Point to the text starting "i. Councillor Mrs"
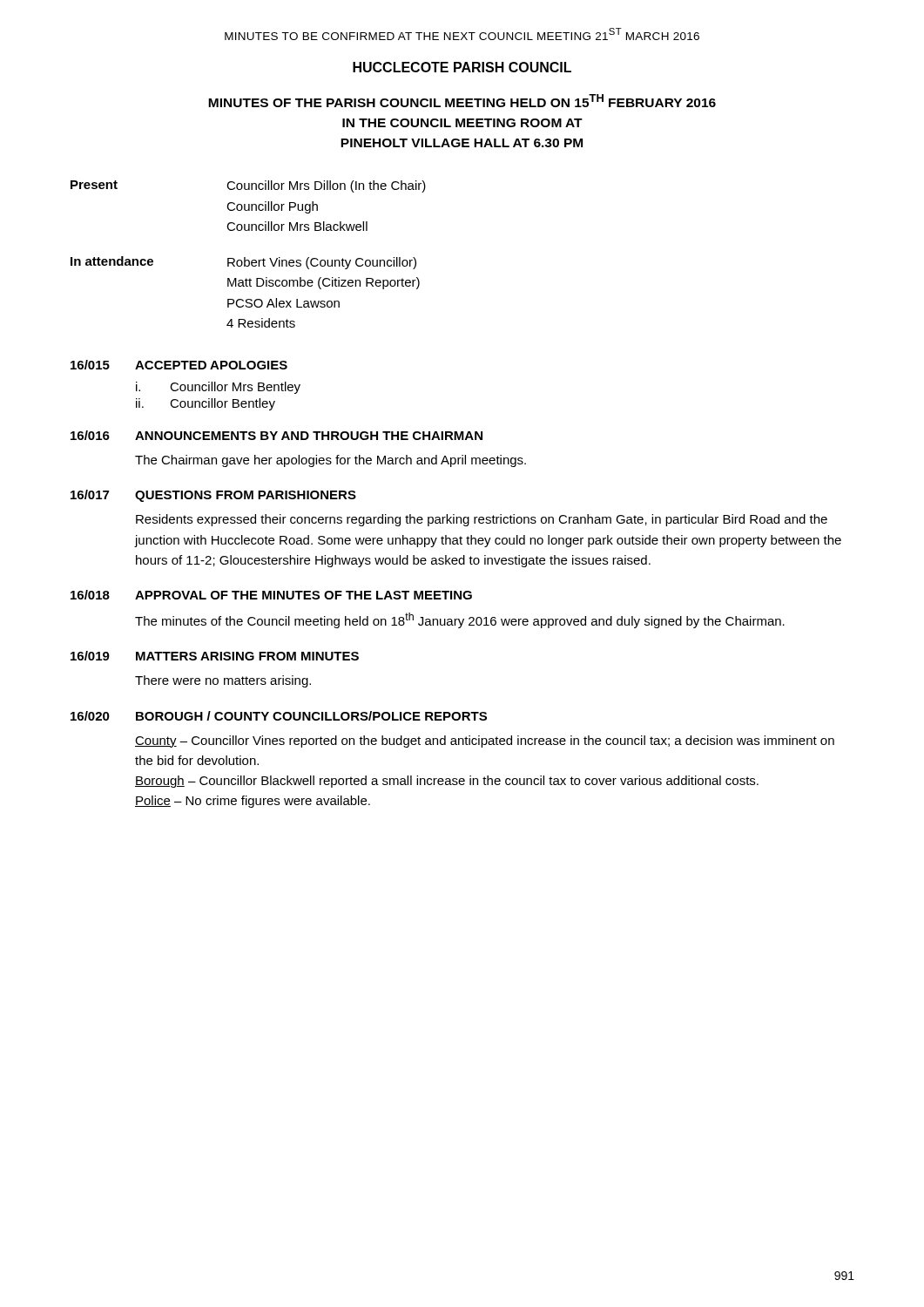The width and height of the screenshot is (924, 1307). (x=218, y=388)
